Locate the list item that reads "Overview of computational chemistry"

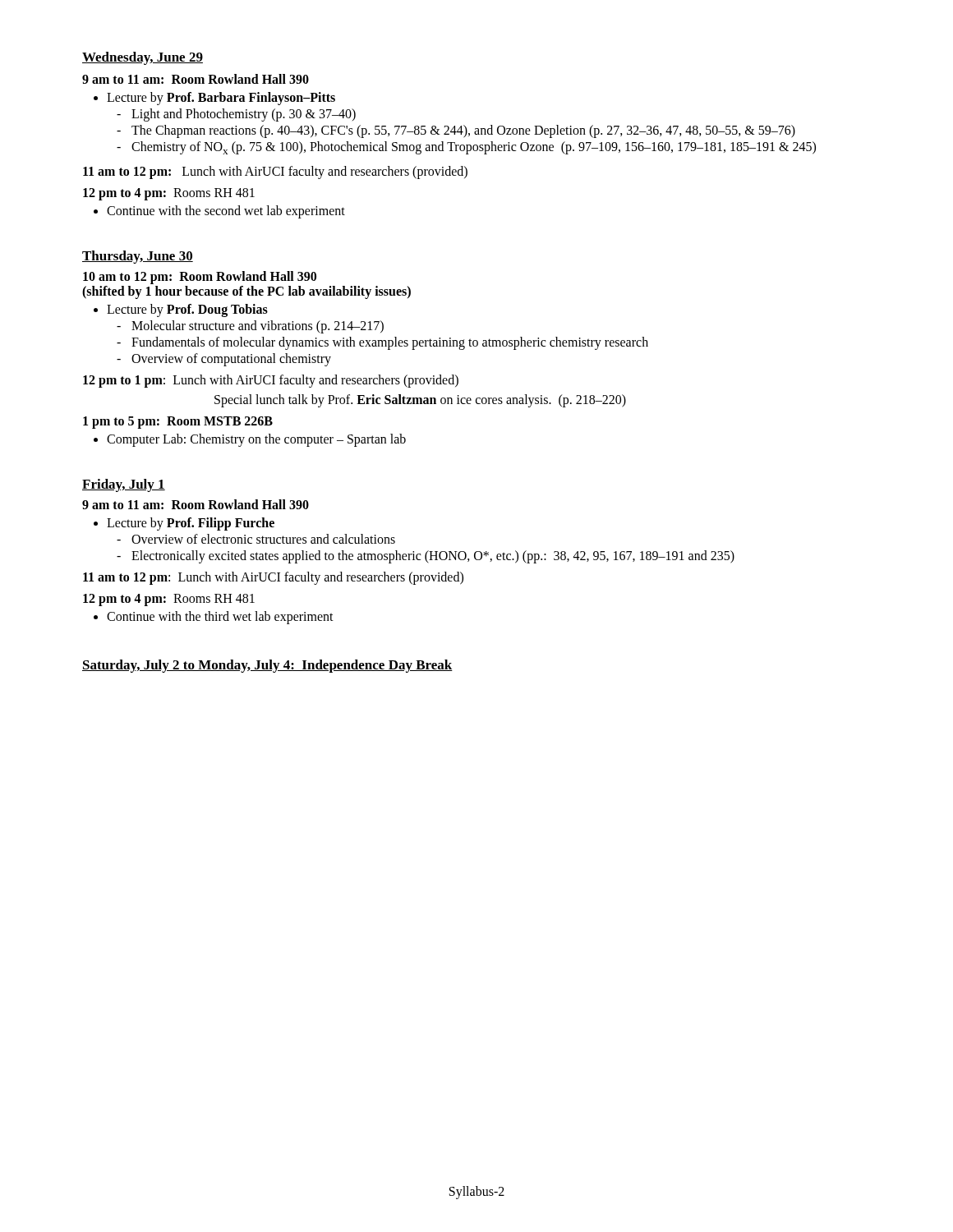point(231,359)
